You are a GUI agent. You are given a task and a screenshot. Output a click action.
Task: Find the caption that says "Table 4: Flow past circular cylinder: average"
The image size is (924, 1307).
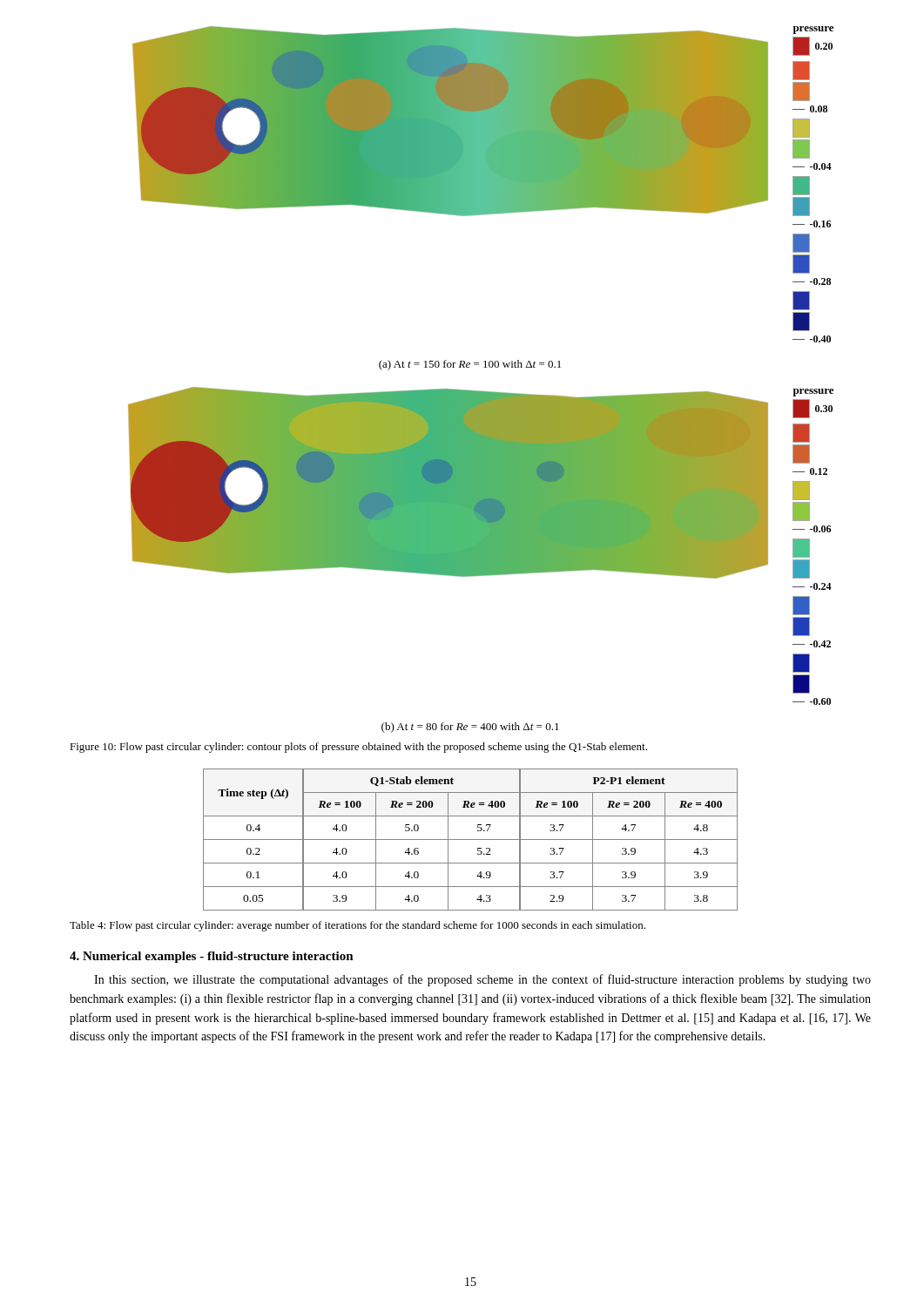358,925
